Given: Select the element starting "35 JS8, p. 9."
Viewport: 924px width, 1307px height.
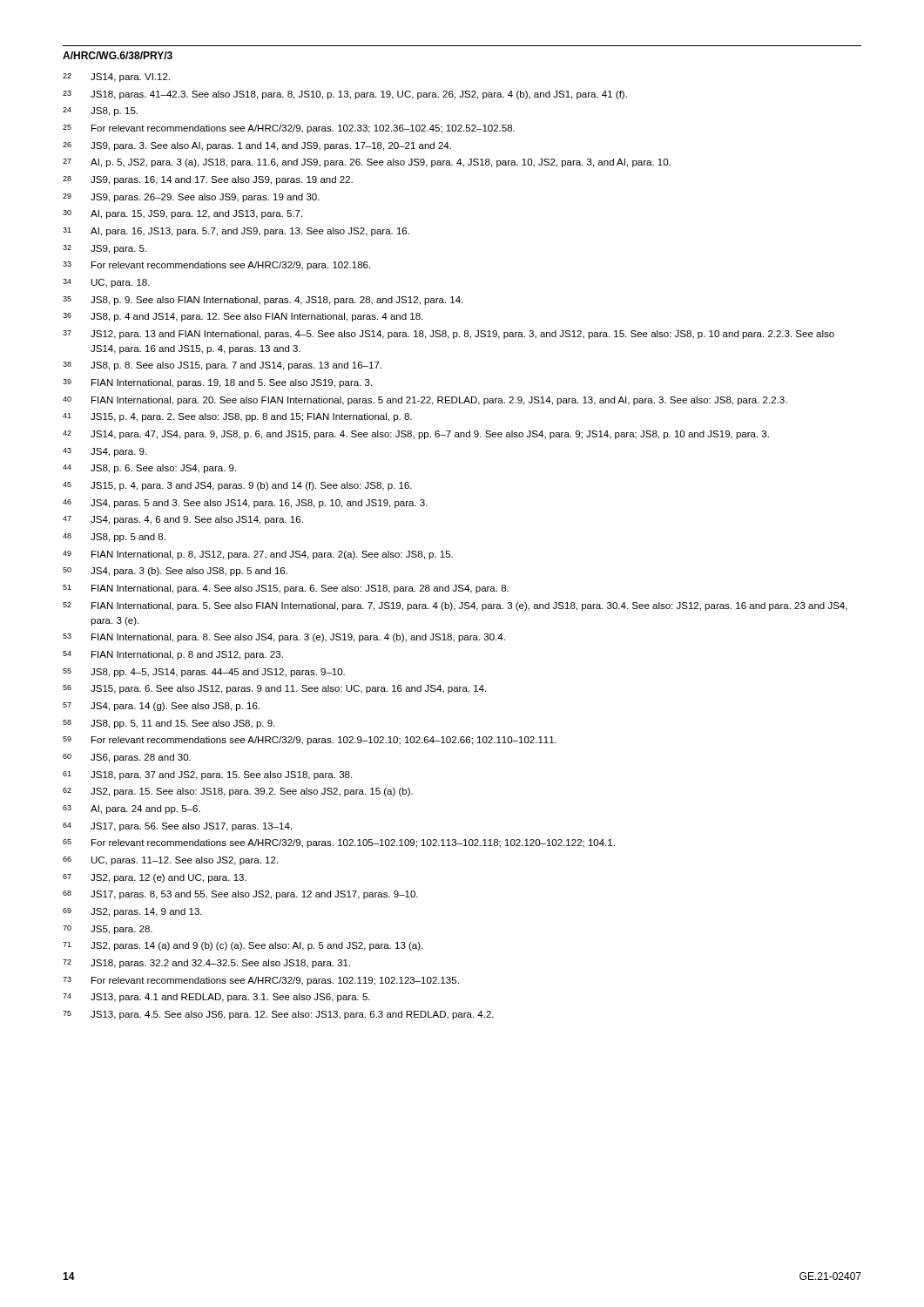Looking at the screenshot, I should point(263,299).
